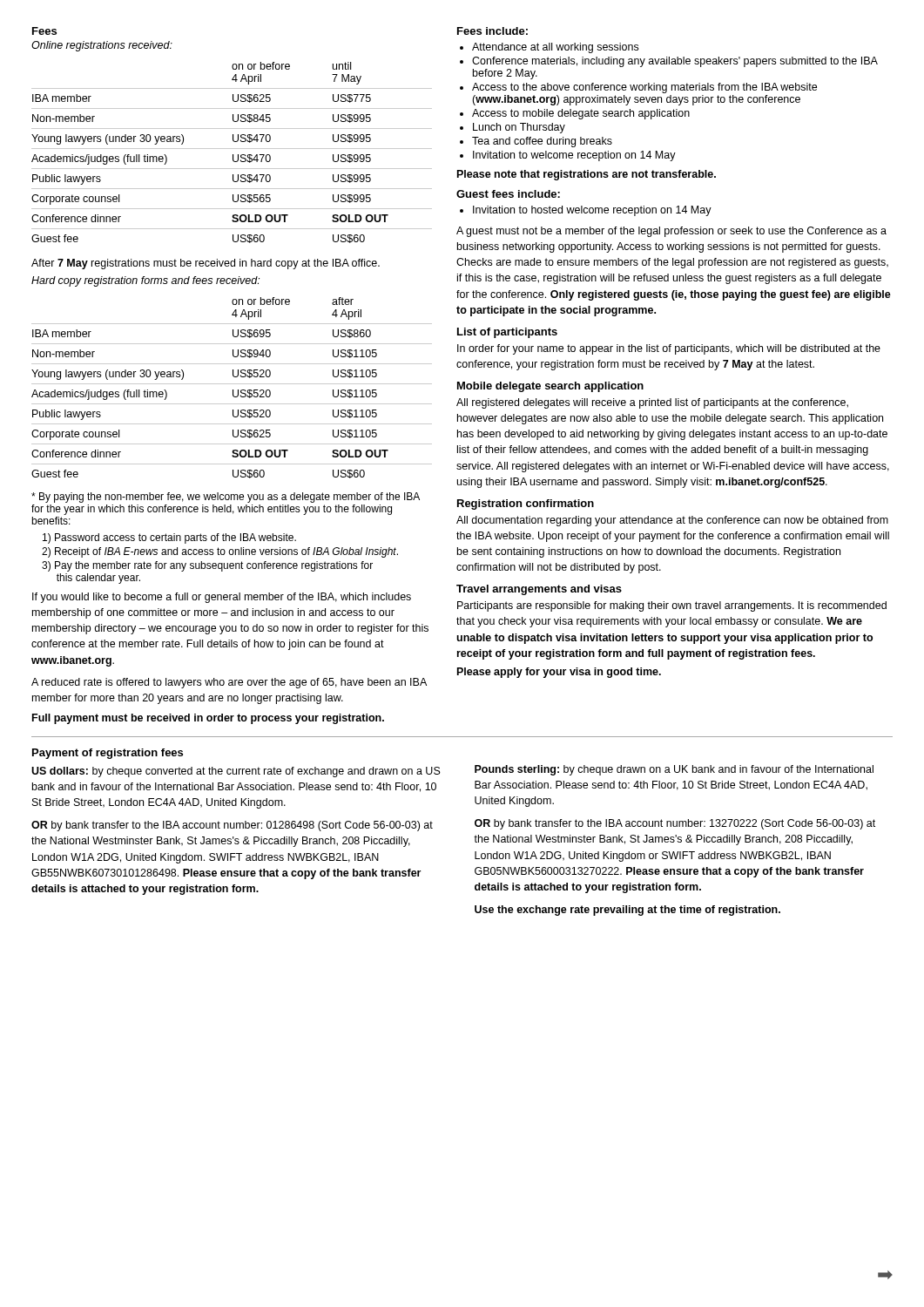This screenshot has height=1307, width=924.
Task: Find the passage starting "Guest fees include:"
Action: point(509,194)
